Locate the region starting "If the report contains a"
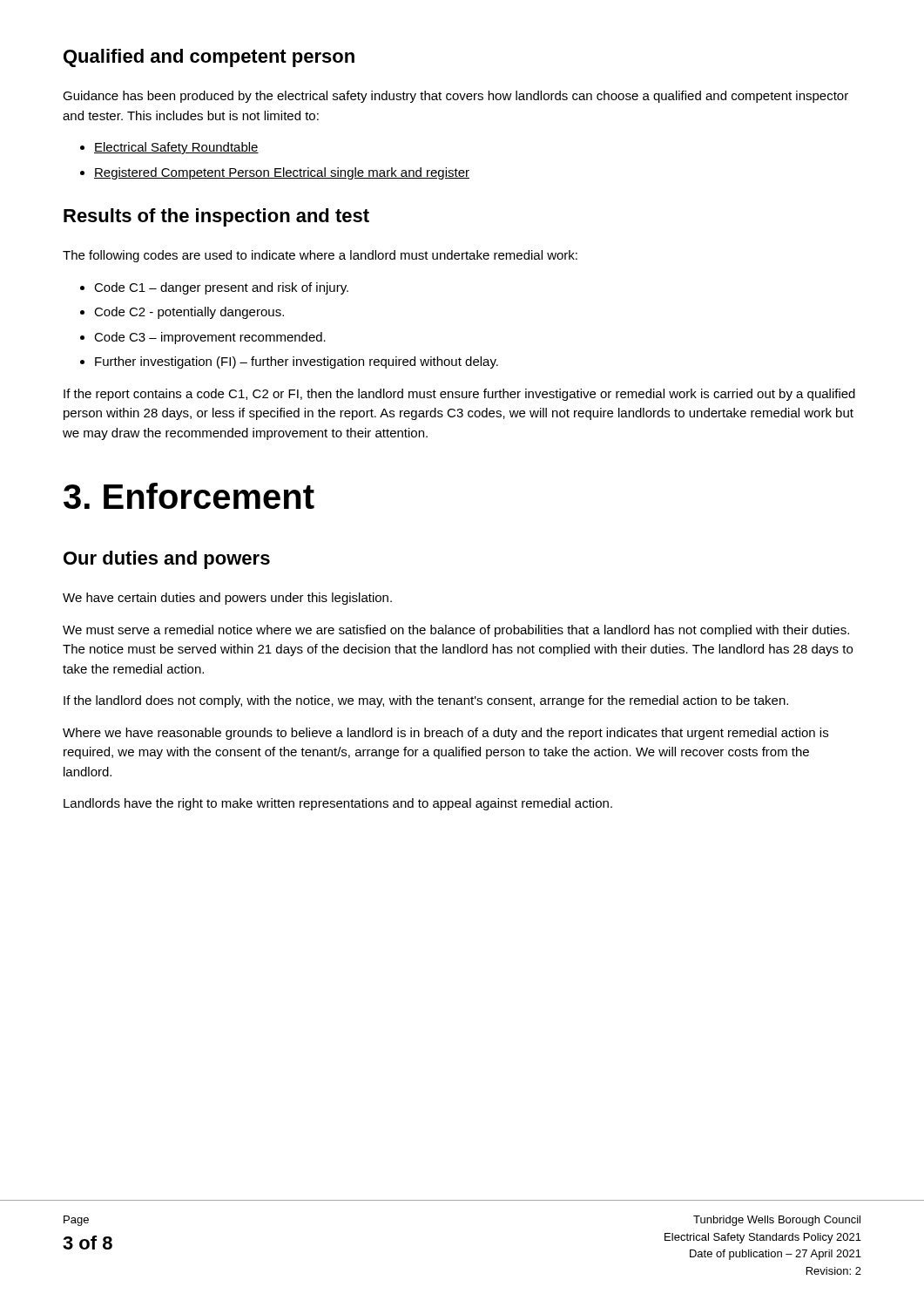This screenshot has width=924, height=1307. tap(462, 413)
